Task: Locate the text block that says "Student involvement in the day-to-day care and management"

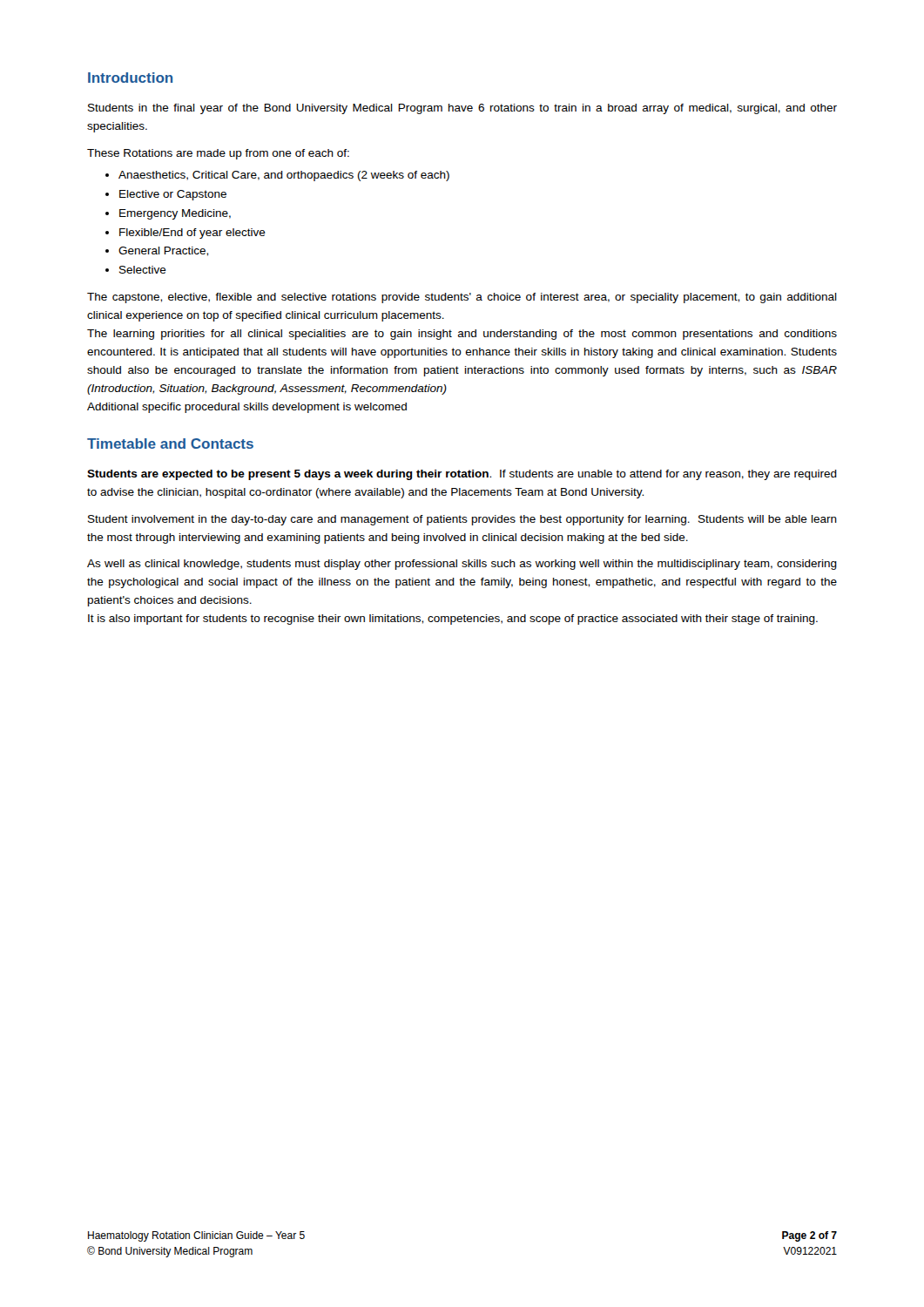Action: 462,528
